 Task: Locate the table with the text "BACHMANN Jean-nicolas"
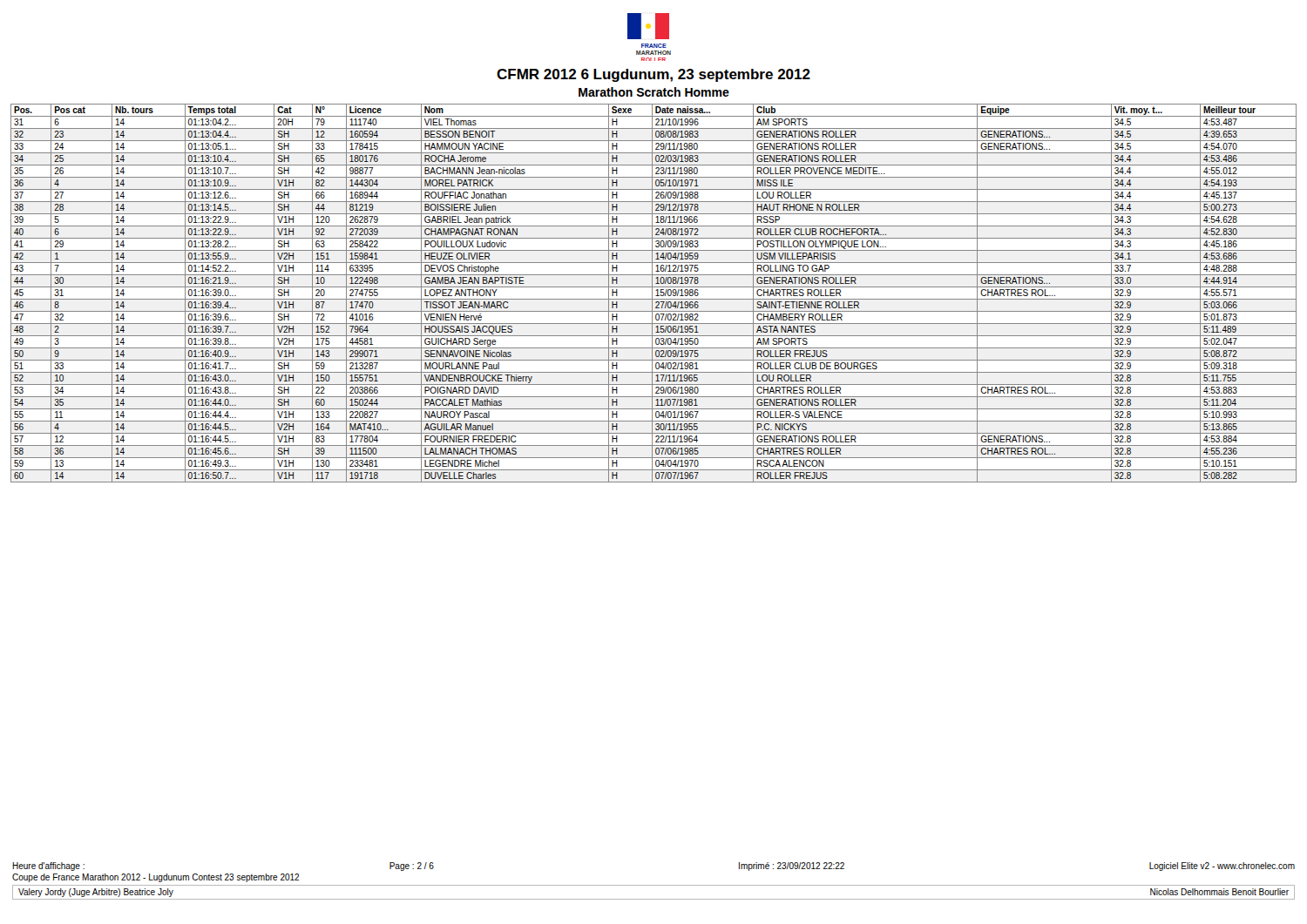pos(654,293)
